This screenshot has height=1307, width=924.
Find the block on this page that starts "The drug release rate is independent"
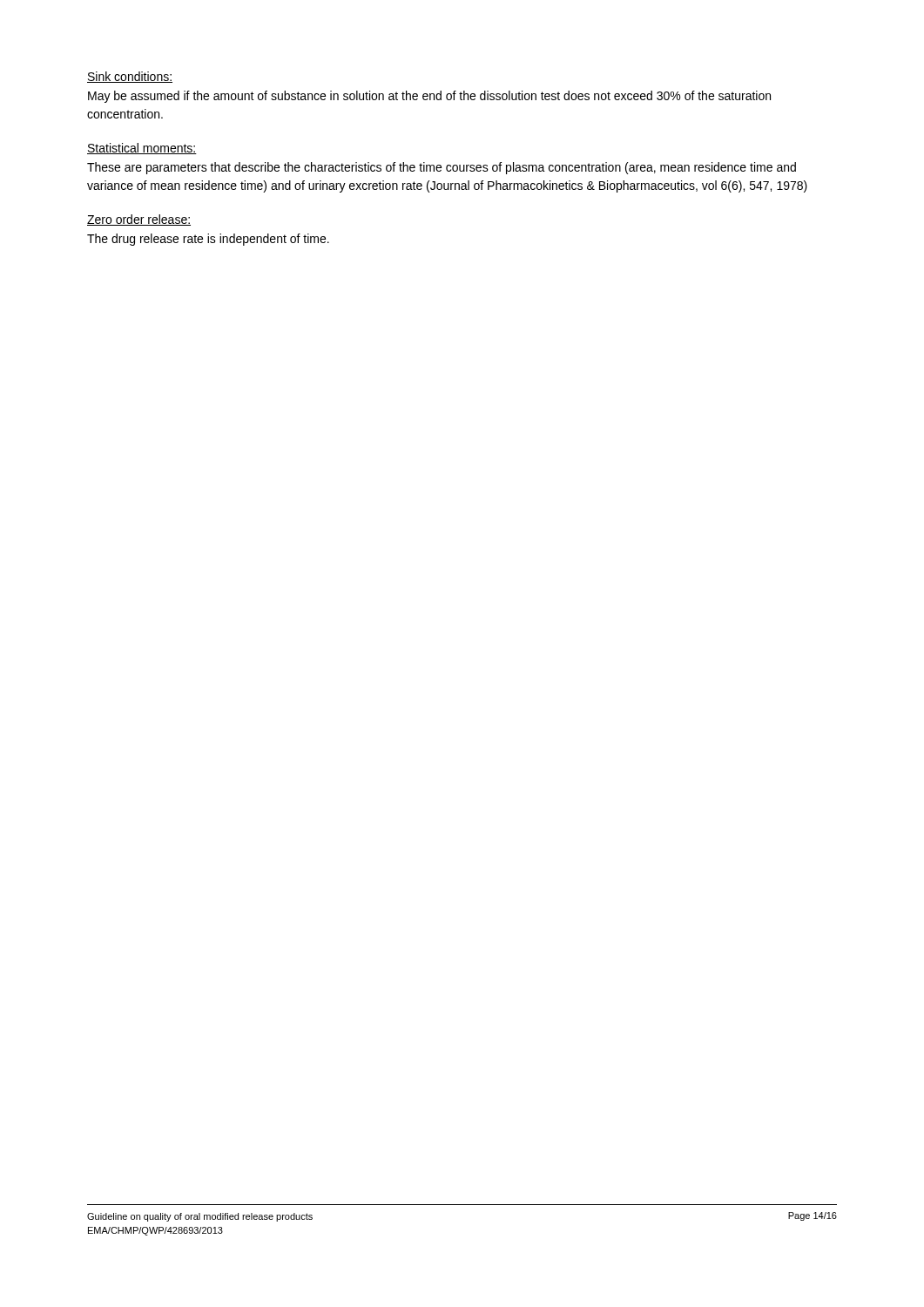[x=208, y=239]
